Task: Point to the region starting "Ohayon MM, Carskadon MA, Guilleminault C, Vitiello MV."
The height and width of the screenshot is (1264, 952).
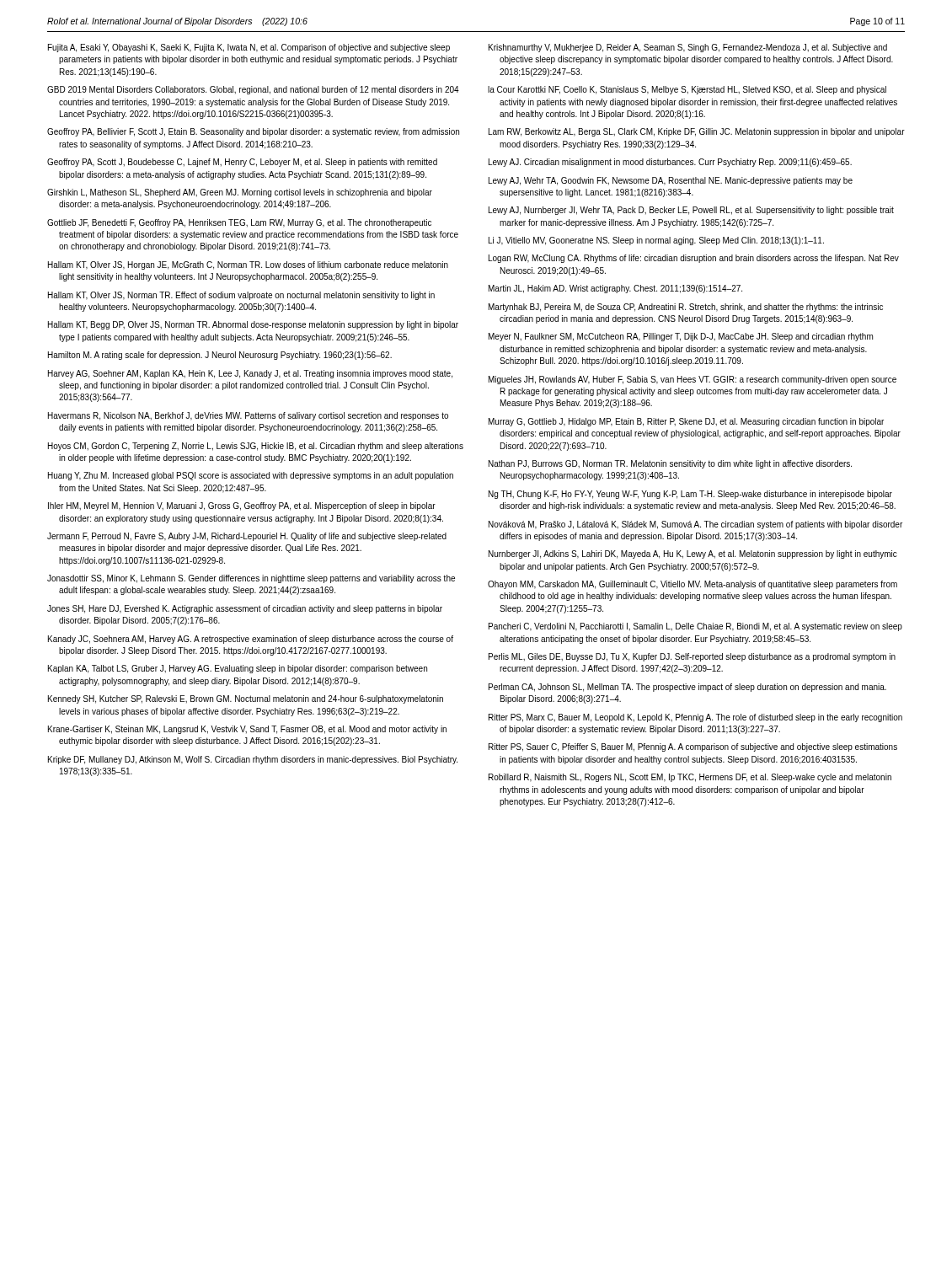Action: coord(693,597)
